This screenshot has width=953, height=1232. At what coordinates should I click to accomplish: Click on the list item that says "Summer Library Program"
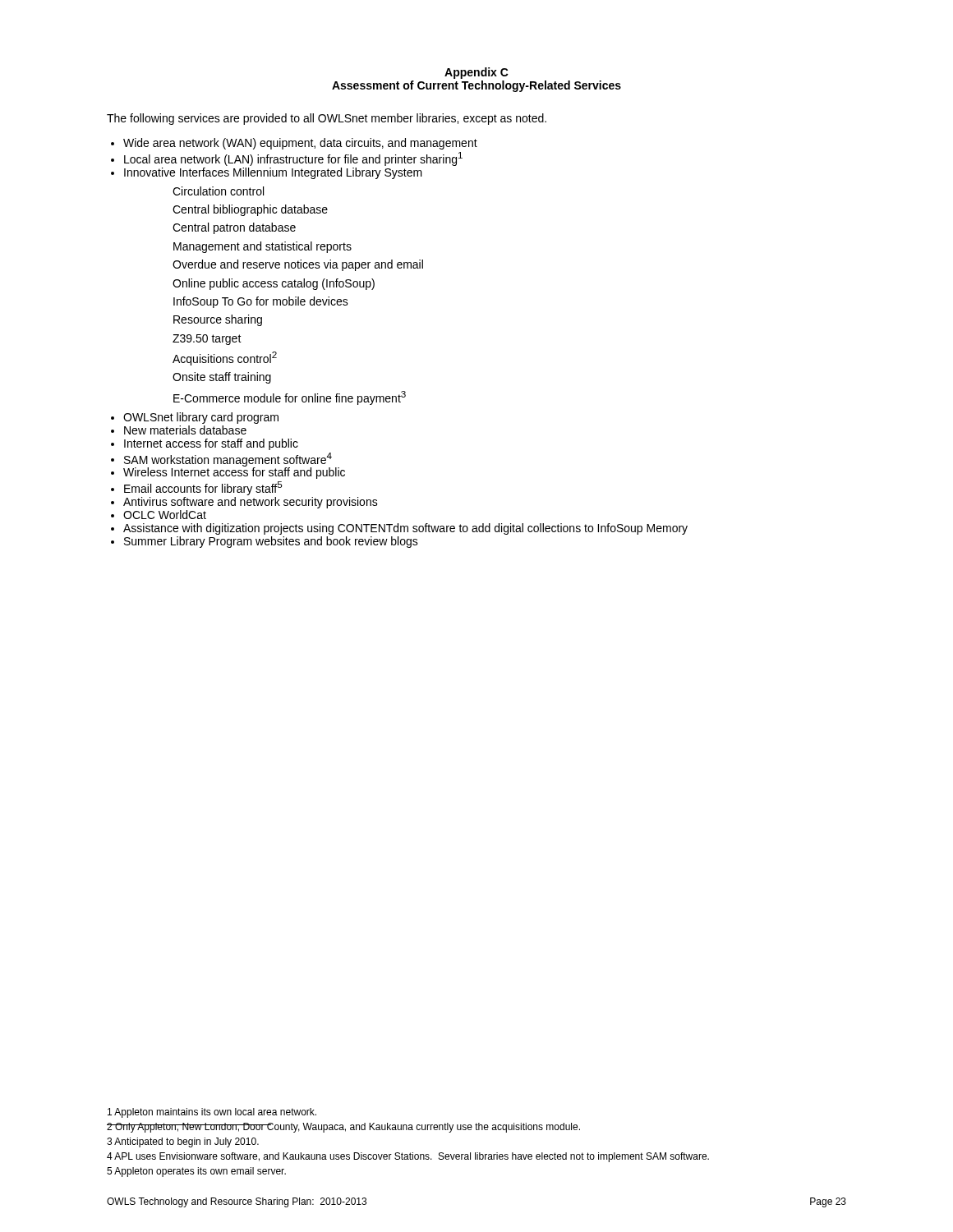click(485, 541)
